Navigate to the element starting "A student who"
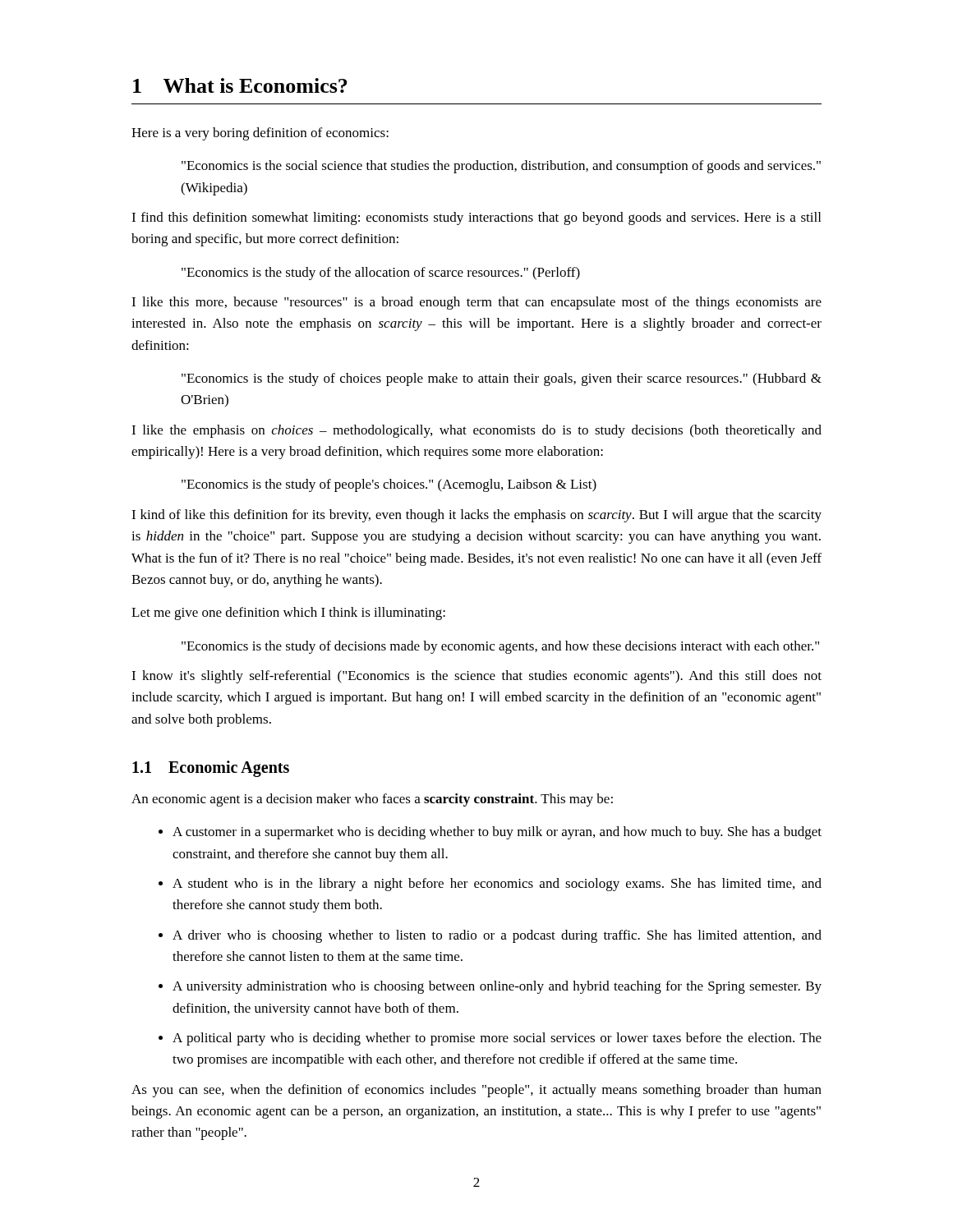The image size is (953, 1232). [489, 895]
